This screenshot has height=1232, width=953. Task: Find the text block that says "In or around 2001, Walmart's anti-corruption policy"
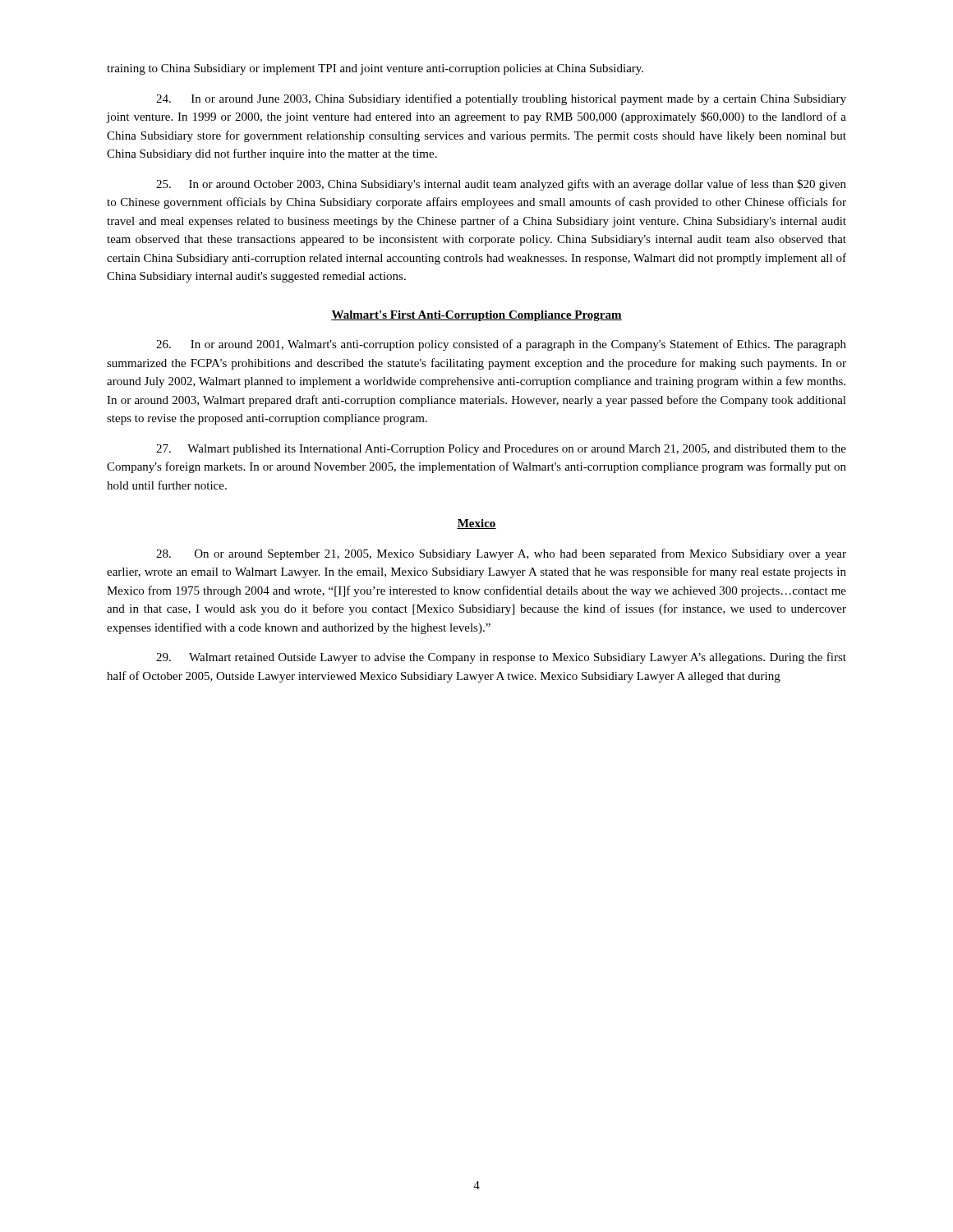pyautogui.click(x=476, y=381)
